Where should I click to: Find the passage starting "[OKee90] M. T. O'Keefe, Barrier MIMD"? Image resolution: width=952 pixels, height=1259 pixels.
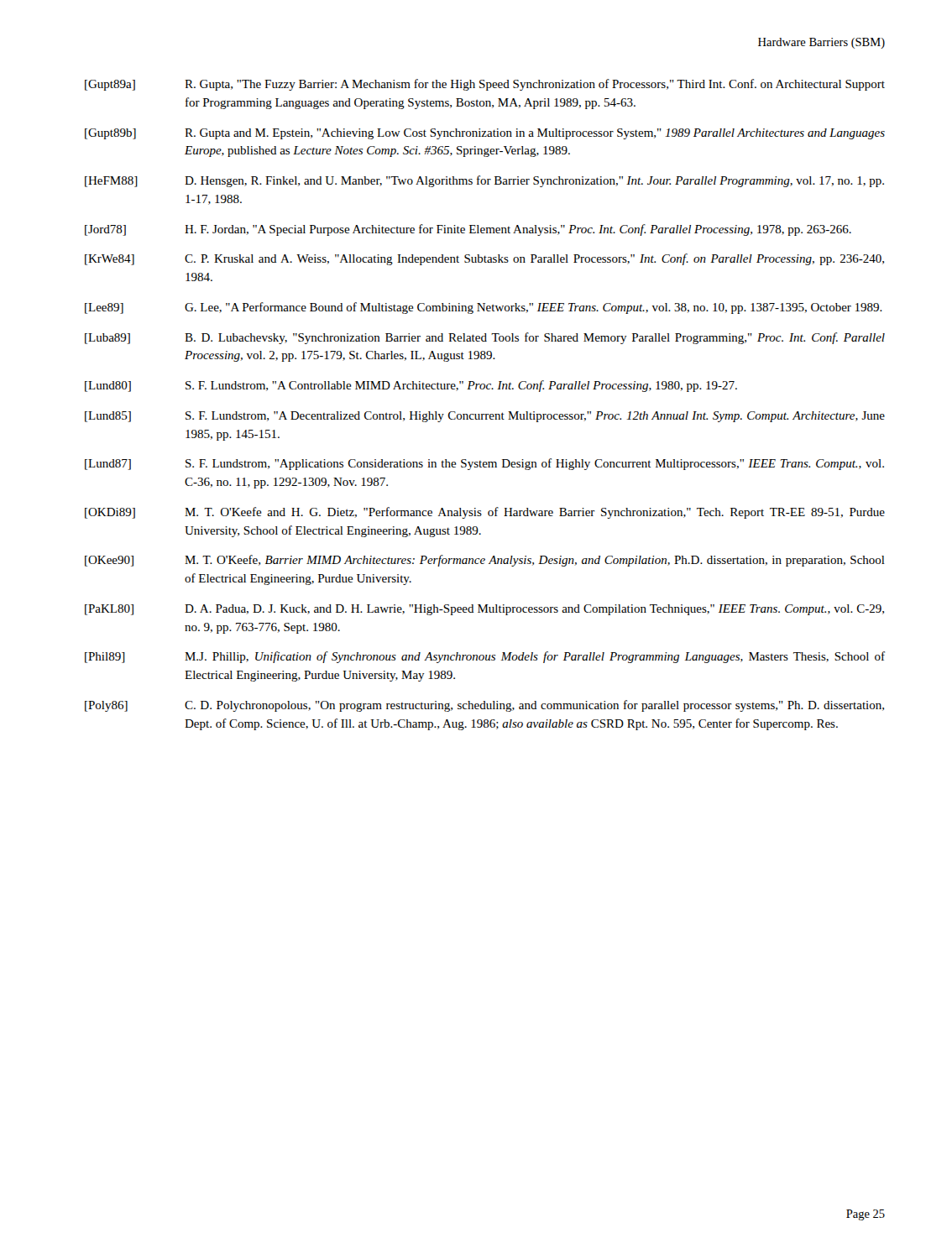point(484,570)
